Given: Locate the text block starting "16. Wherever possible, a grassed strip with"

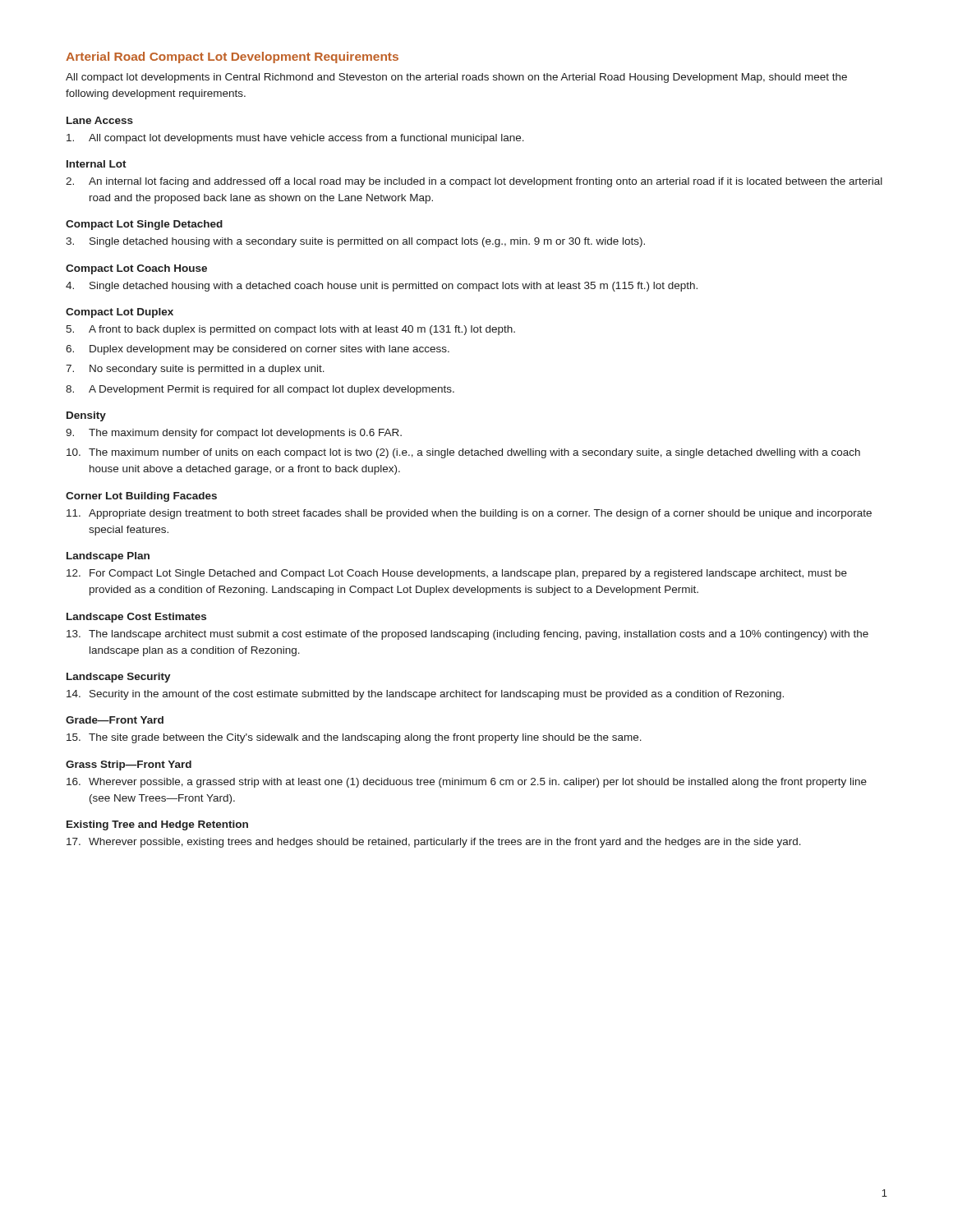Looking at the screenshot, I should (476, 790).
